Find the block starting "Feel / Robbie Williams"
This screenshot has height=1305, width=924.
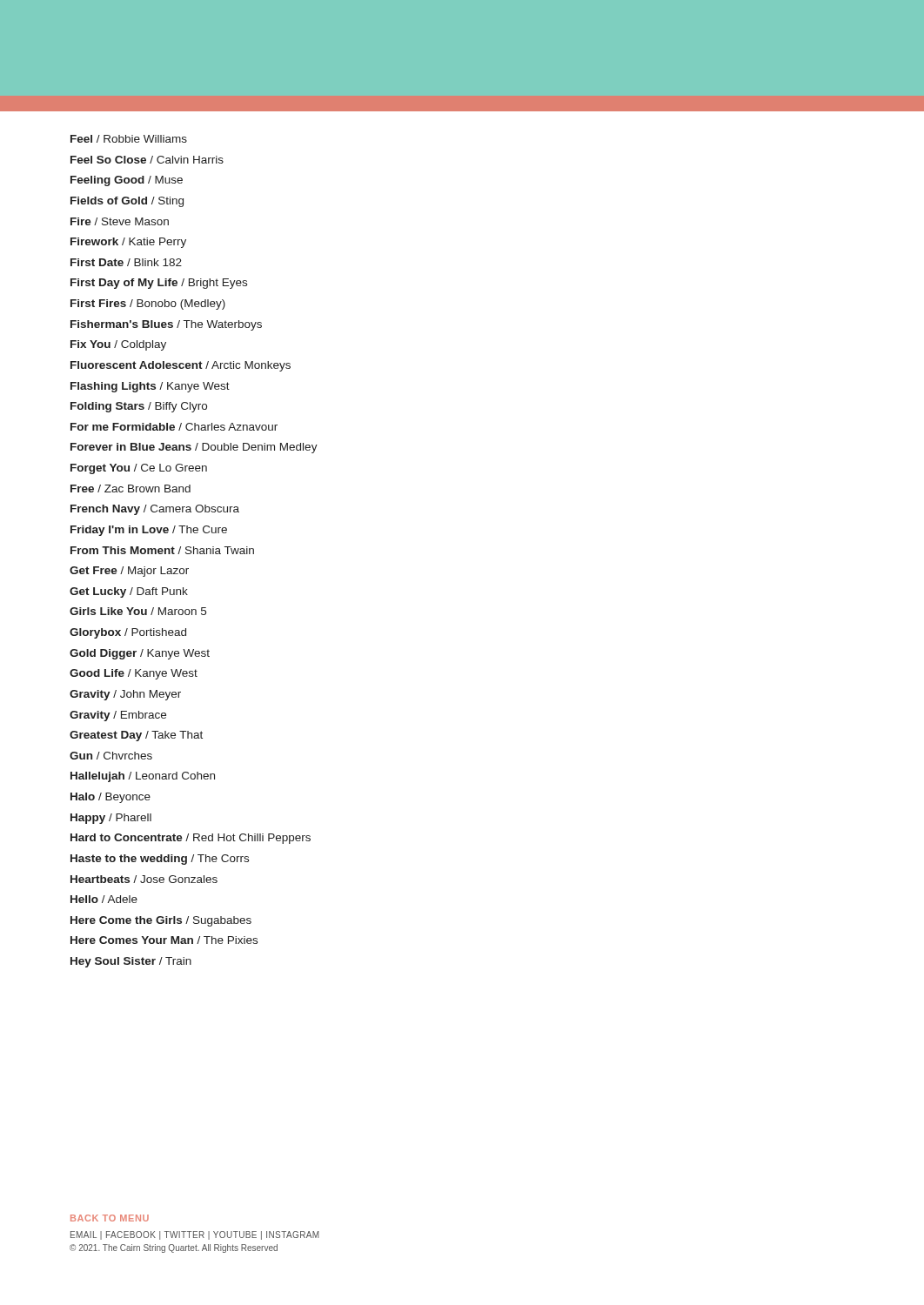pyautogui.click(x=128, y=139)
